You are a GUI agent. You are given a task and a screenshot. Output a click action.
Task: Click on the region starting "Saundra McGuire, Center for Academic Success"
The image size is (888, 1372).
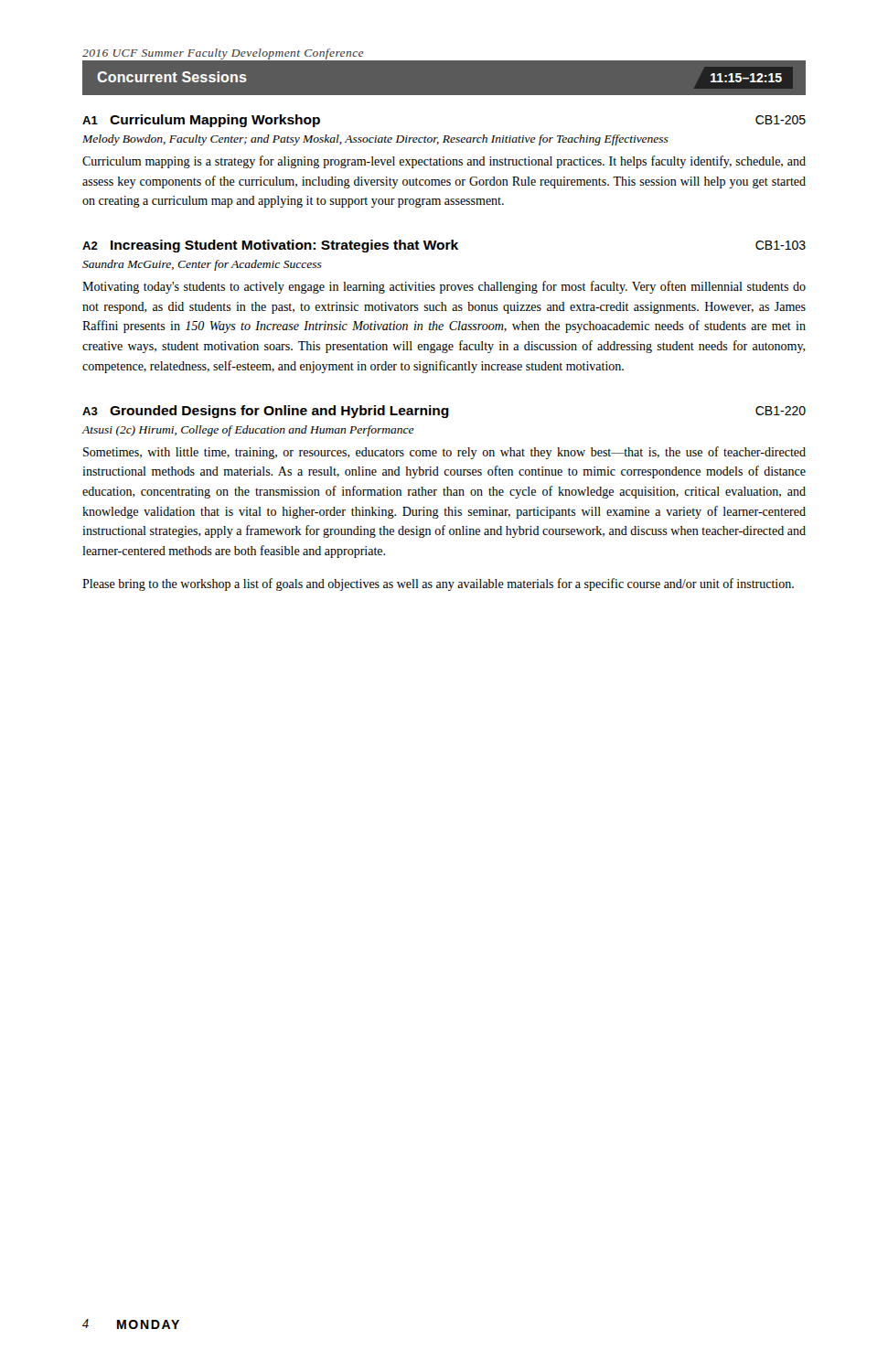[x=202, y=264]
